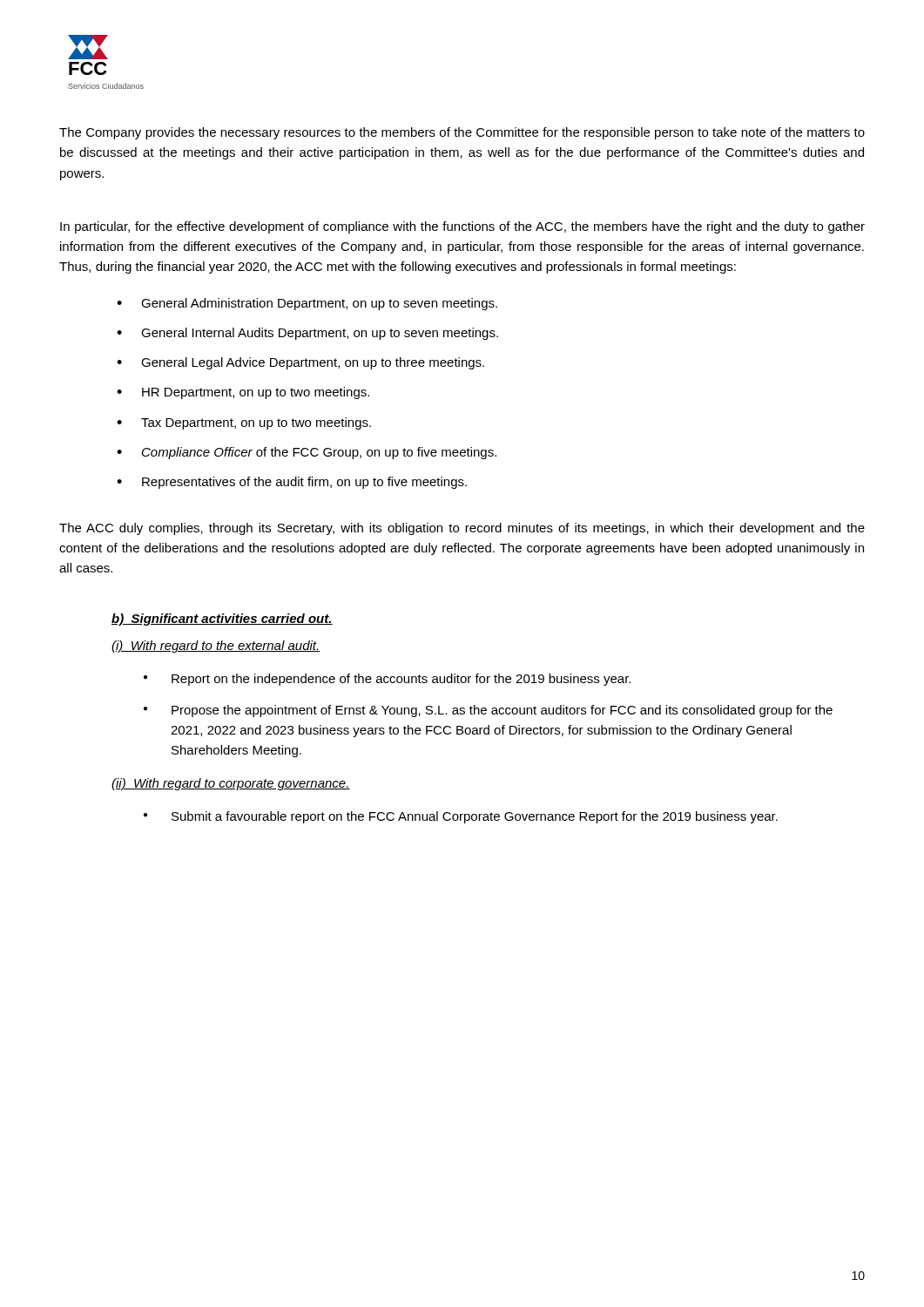
Task: Where is the passage that starts "• Compliance Officer of the FCC Group, on"?
Action: tap(488, 452)
